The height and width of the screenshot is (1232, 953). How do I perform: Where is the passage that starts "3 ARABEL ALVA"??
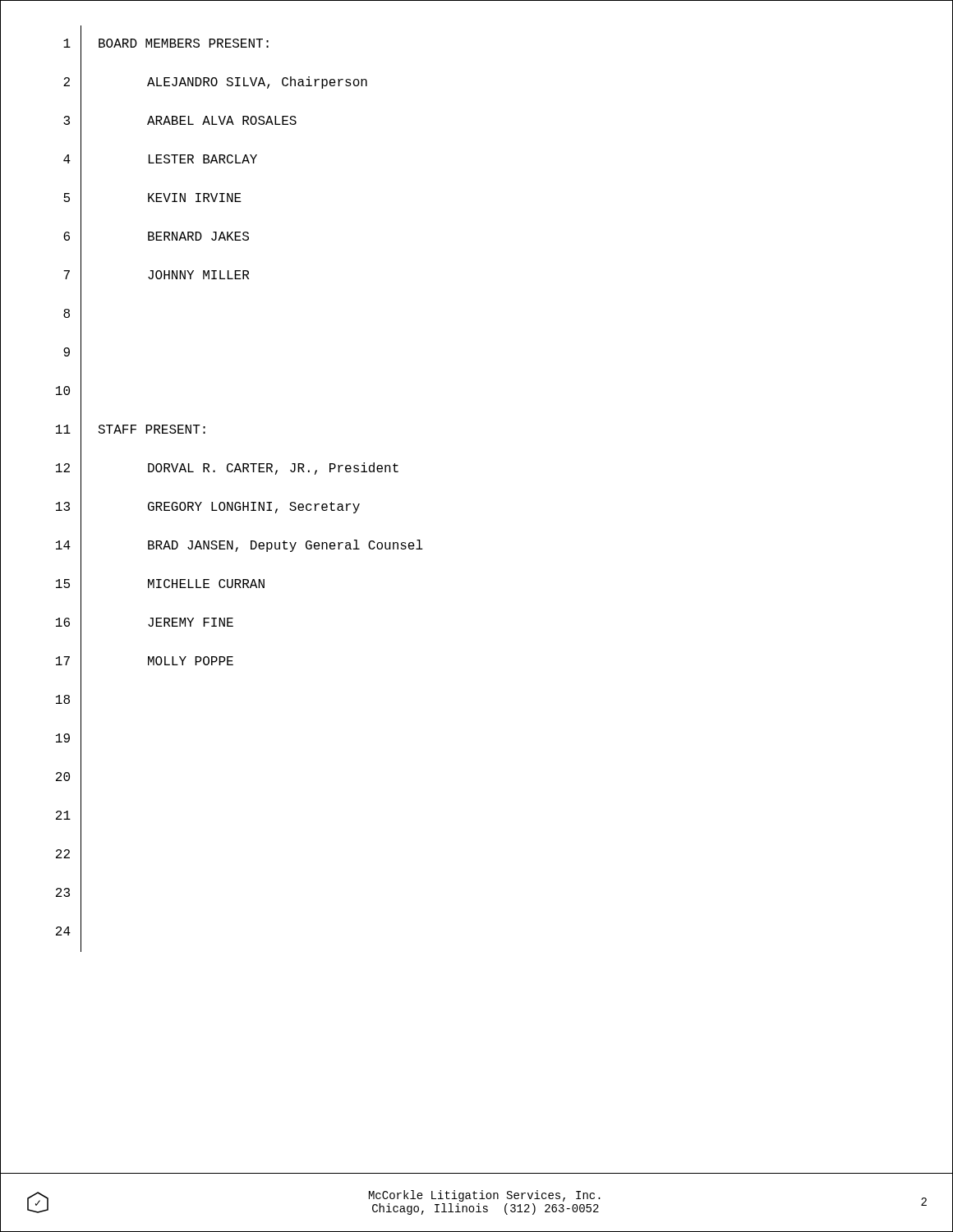point(161,122)
